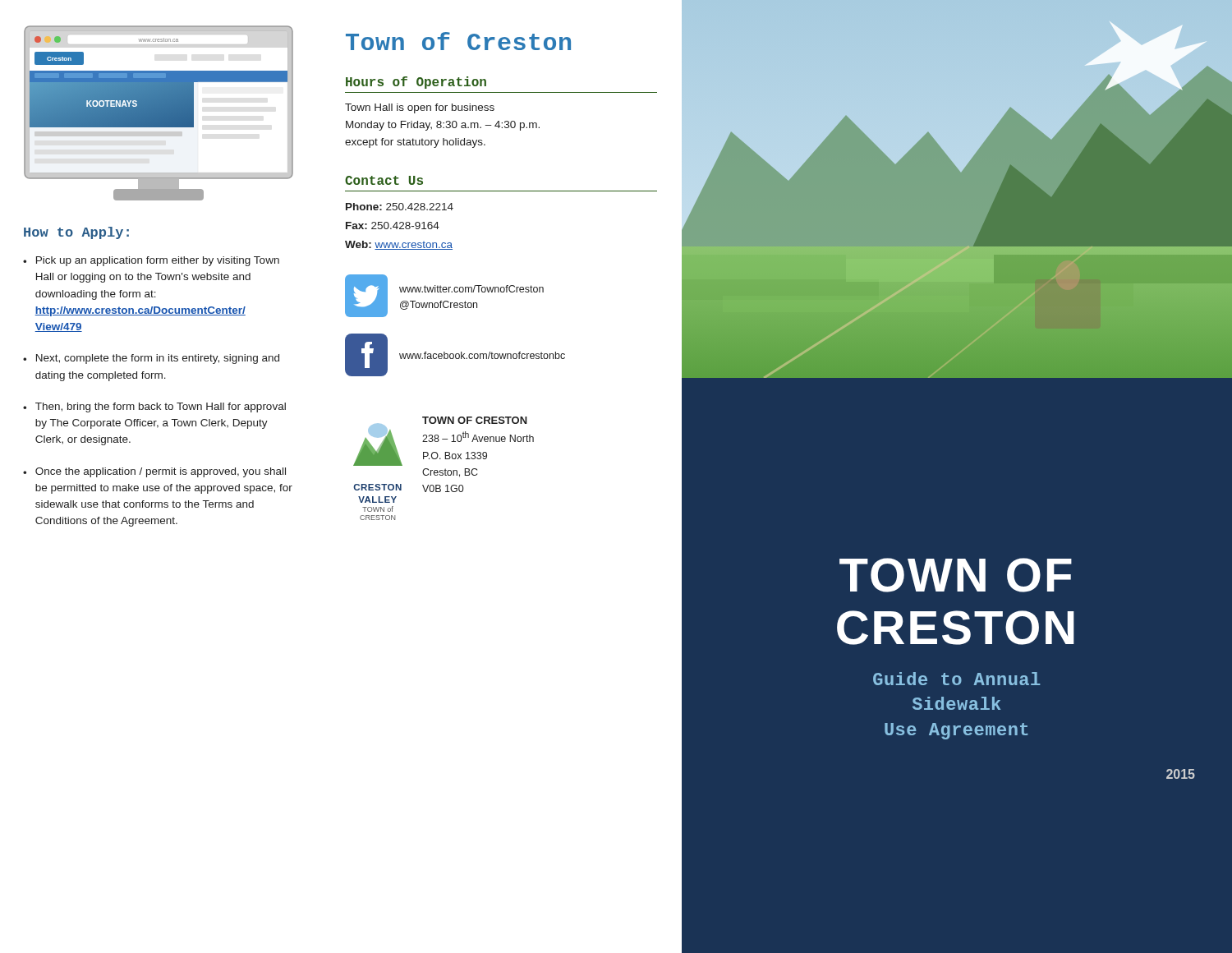Locate the title with the text "TOWN OFCRESTON"
1232x953 pixels.
coord(957,601)
